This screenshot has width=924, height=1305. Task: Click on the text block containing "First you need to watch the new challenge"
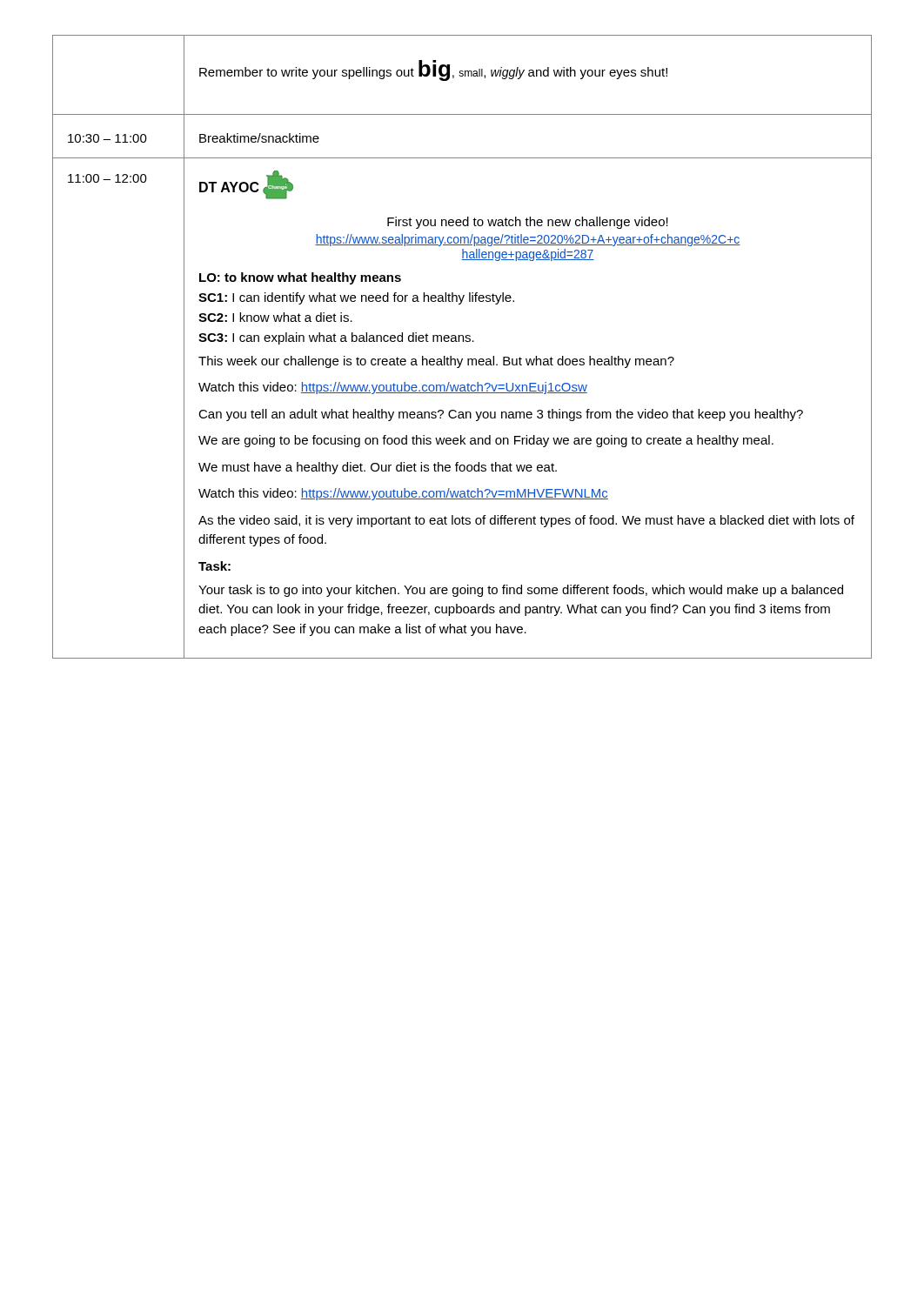(528, 237)
